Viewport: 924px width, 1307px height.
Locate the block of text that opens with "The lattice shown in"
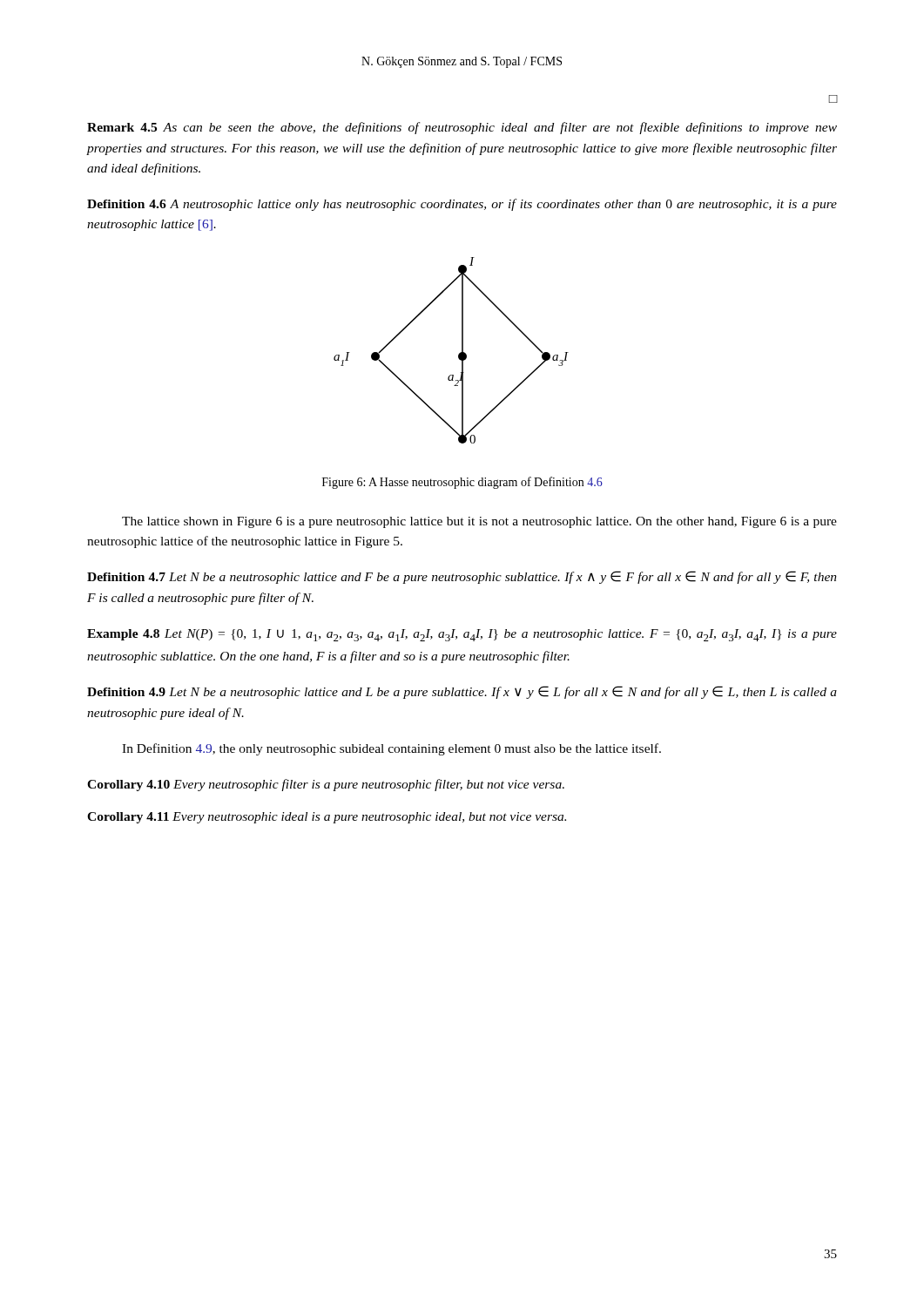(462, 531)
